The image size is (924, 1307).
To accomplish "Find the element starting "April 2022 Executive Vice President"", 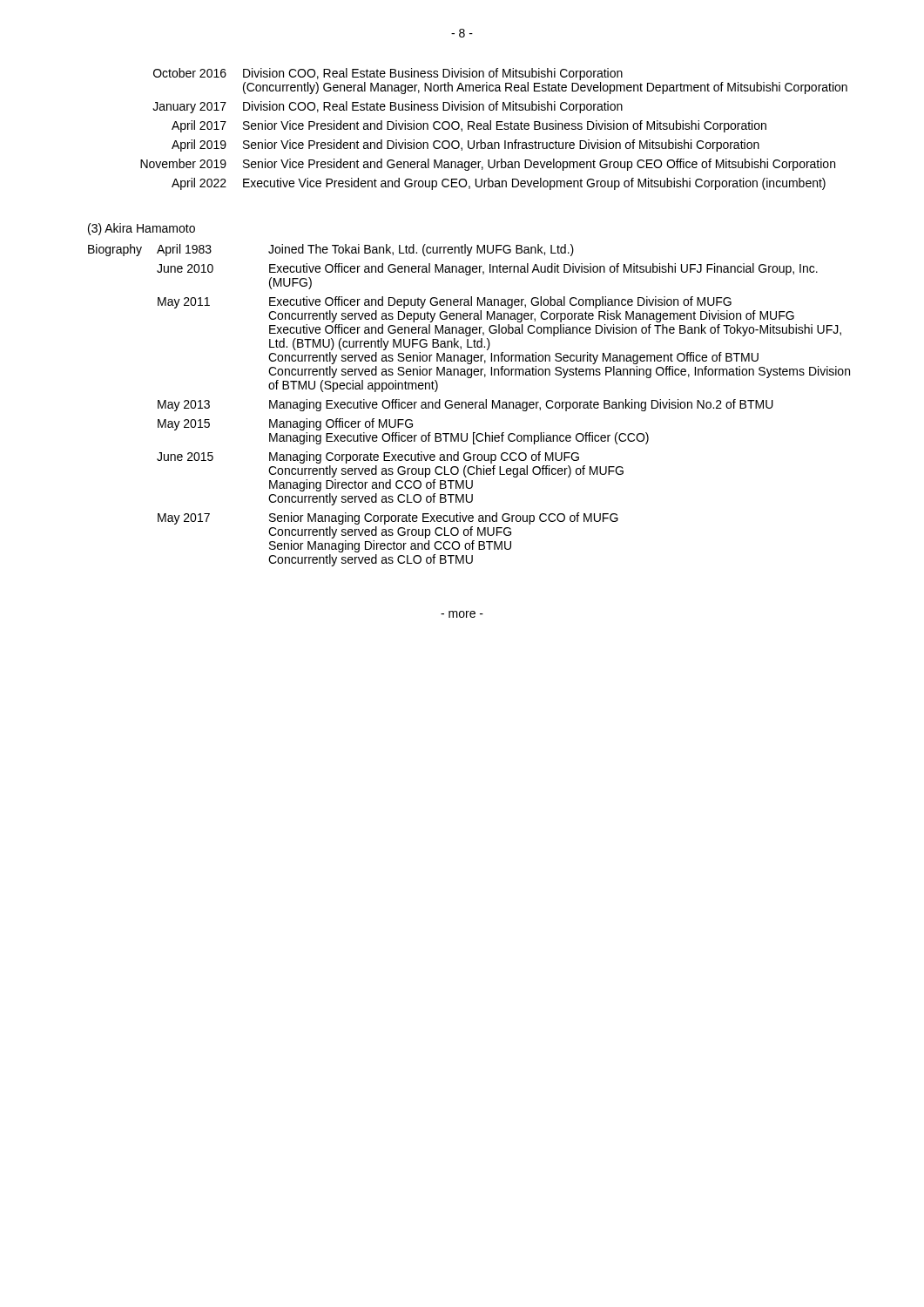I will (x=471, y=183).
